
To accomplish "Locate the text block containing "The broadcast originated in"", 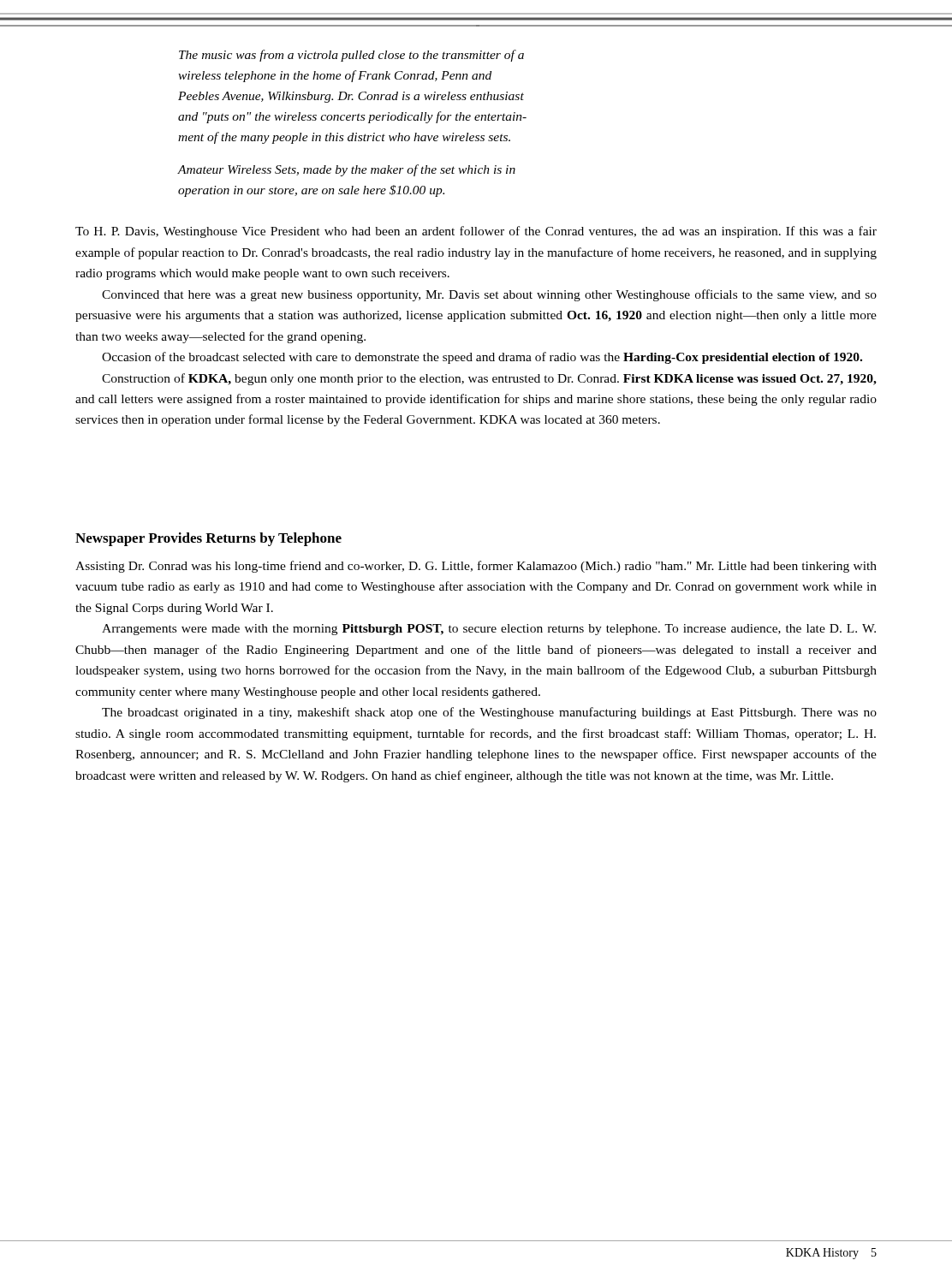I will (476, 744).
